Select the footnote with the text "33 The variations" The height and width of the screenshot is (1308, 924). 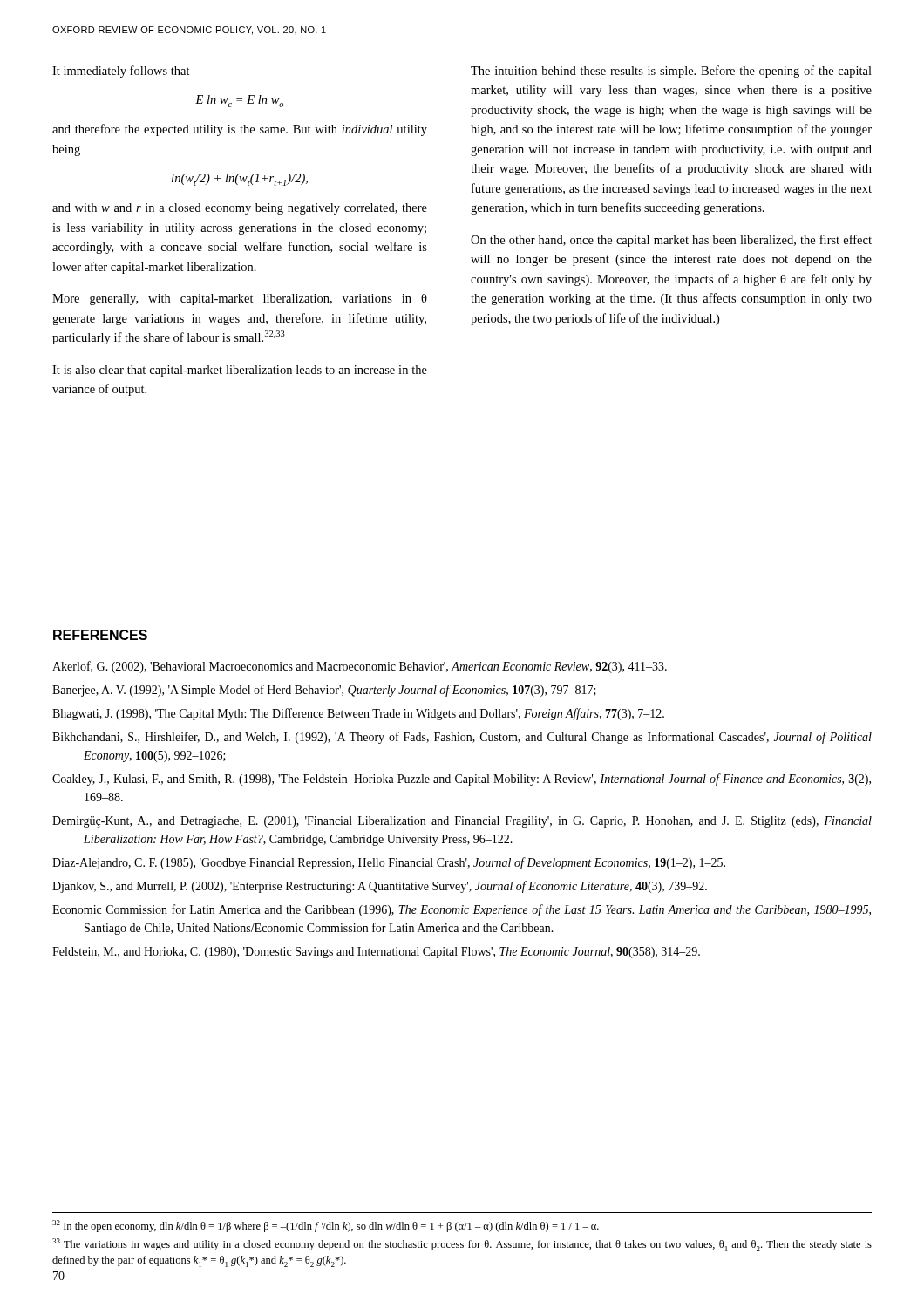click(462, 1252)
